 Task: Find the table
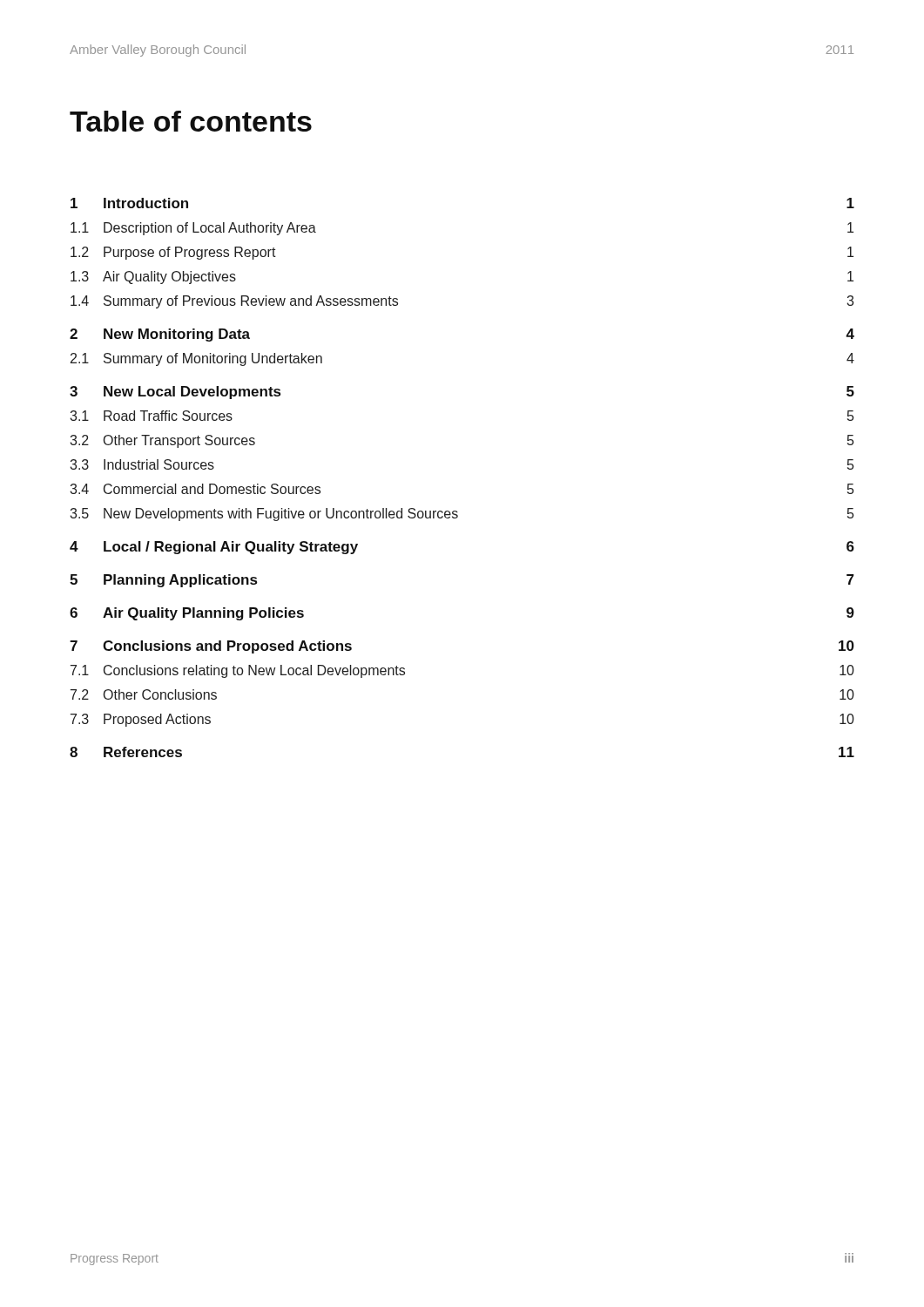click(462, 474)
